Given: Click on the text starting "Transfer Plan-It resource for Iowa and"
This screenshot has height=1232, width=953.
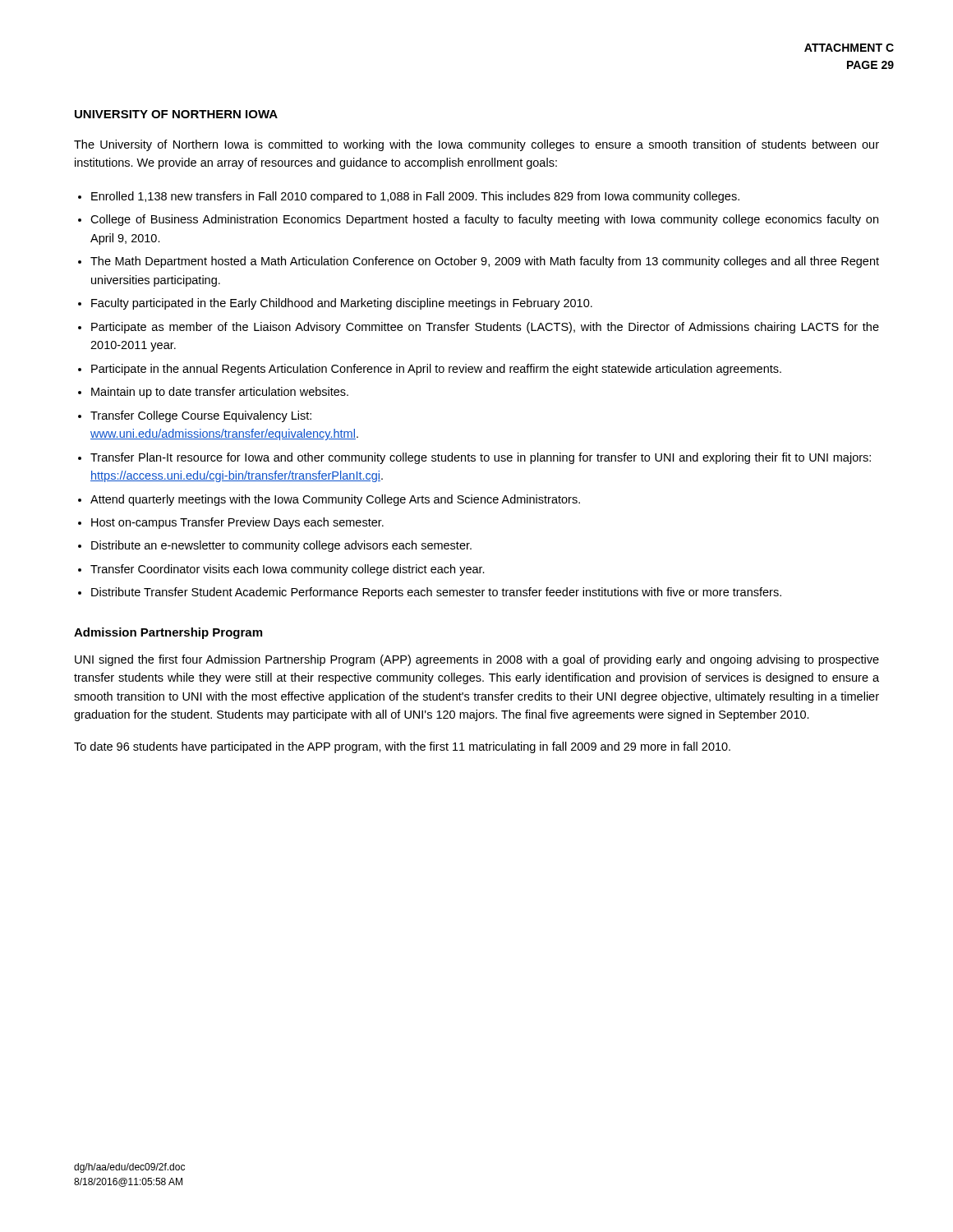Looking at the screenshot, I should [x=485, y=466].
